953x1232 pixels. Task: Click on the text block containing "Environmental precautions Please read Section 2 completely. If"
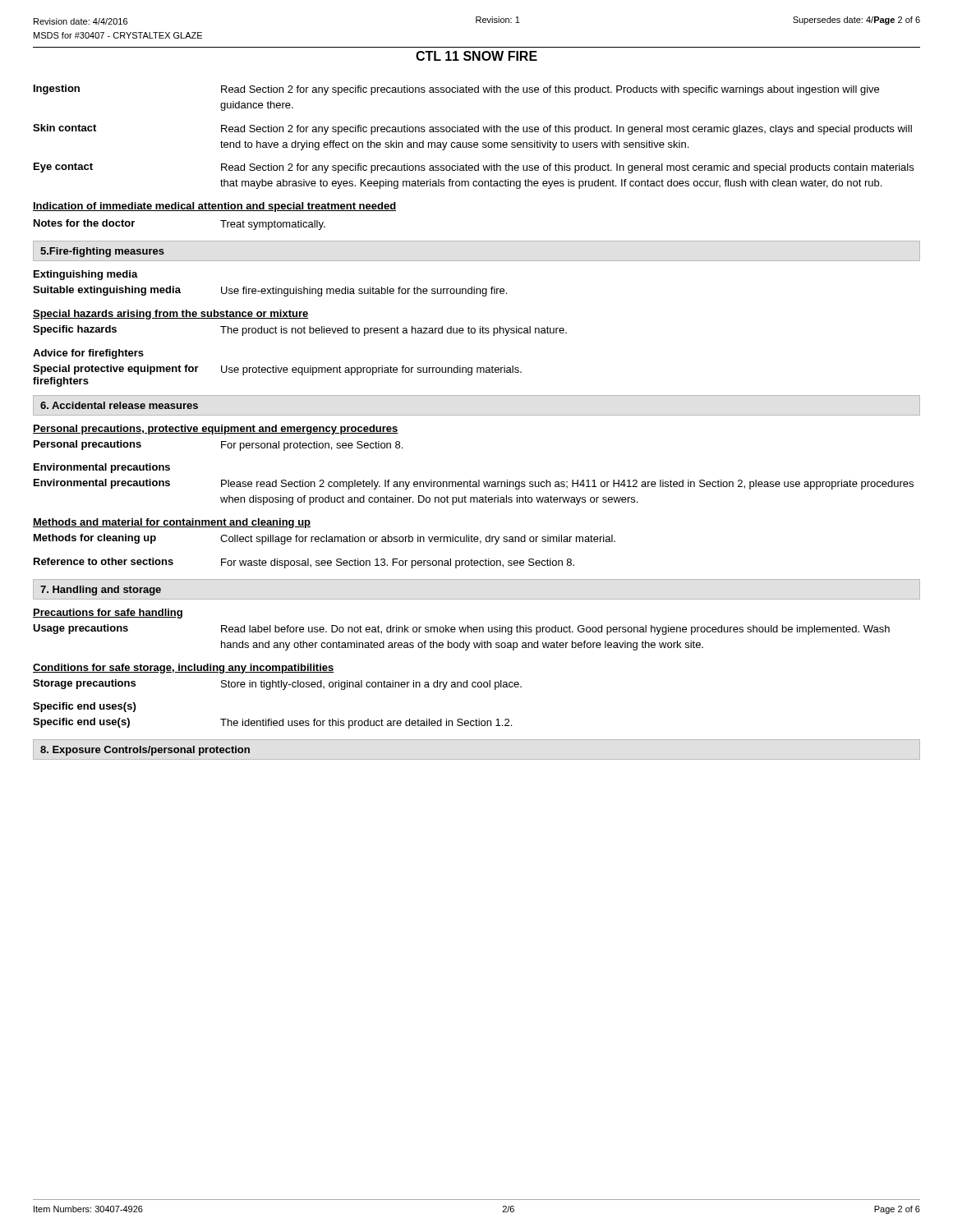tap(476, 492)
